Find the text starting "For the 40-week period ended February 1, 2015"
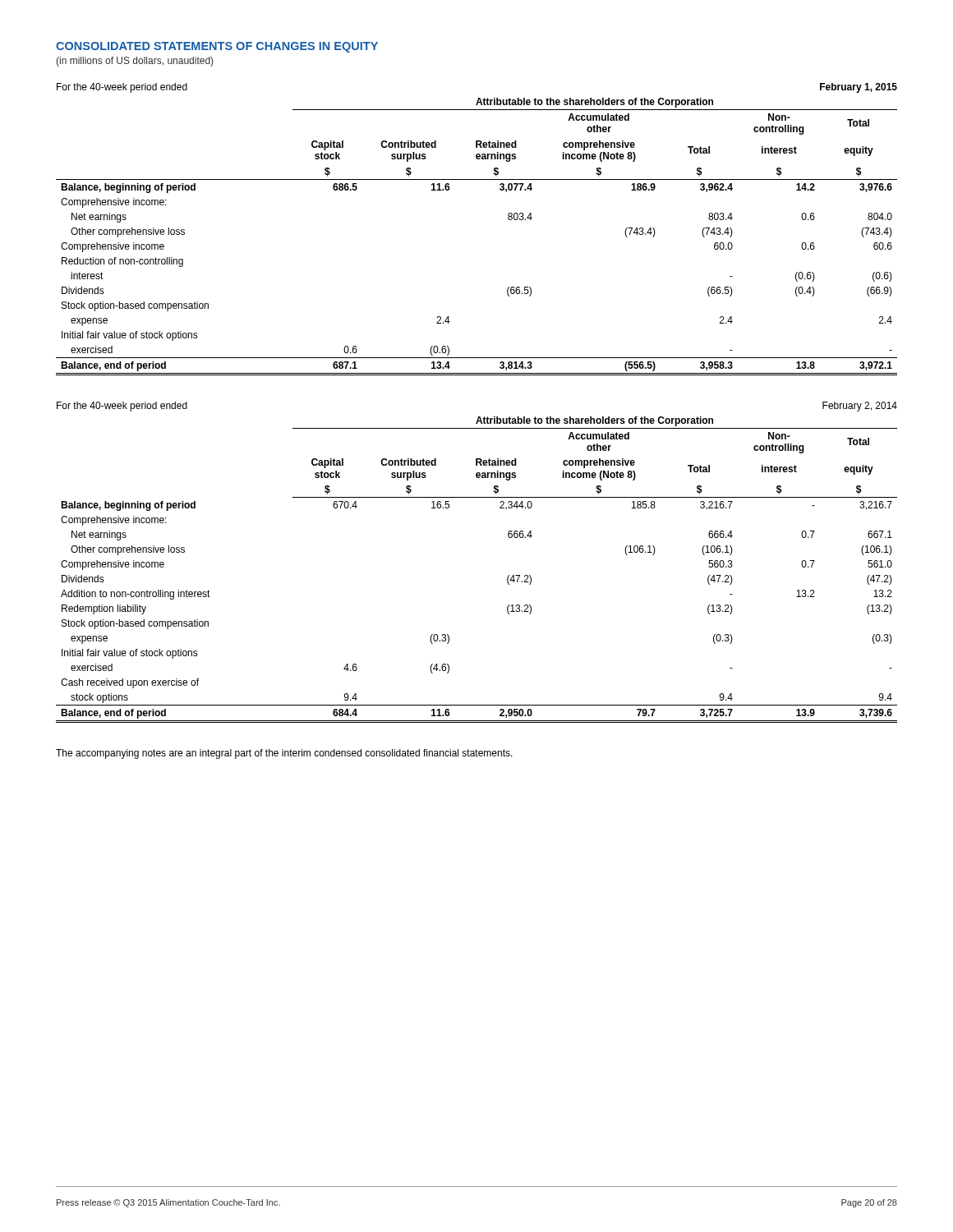This screenshot has height=1232, width=953. click(x=476, y=87)
